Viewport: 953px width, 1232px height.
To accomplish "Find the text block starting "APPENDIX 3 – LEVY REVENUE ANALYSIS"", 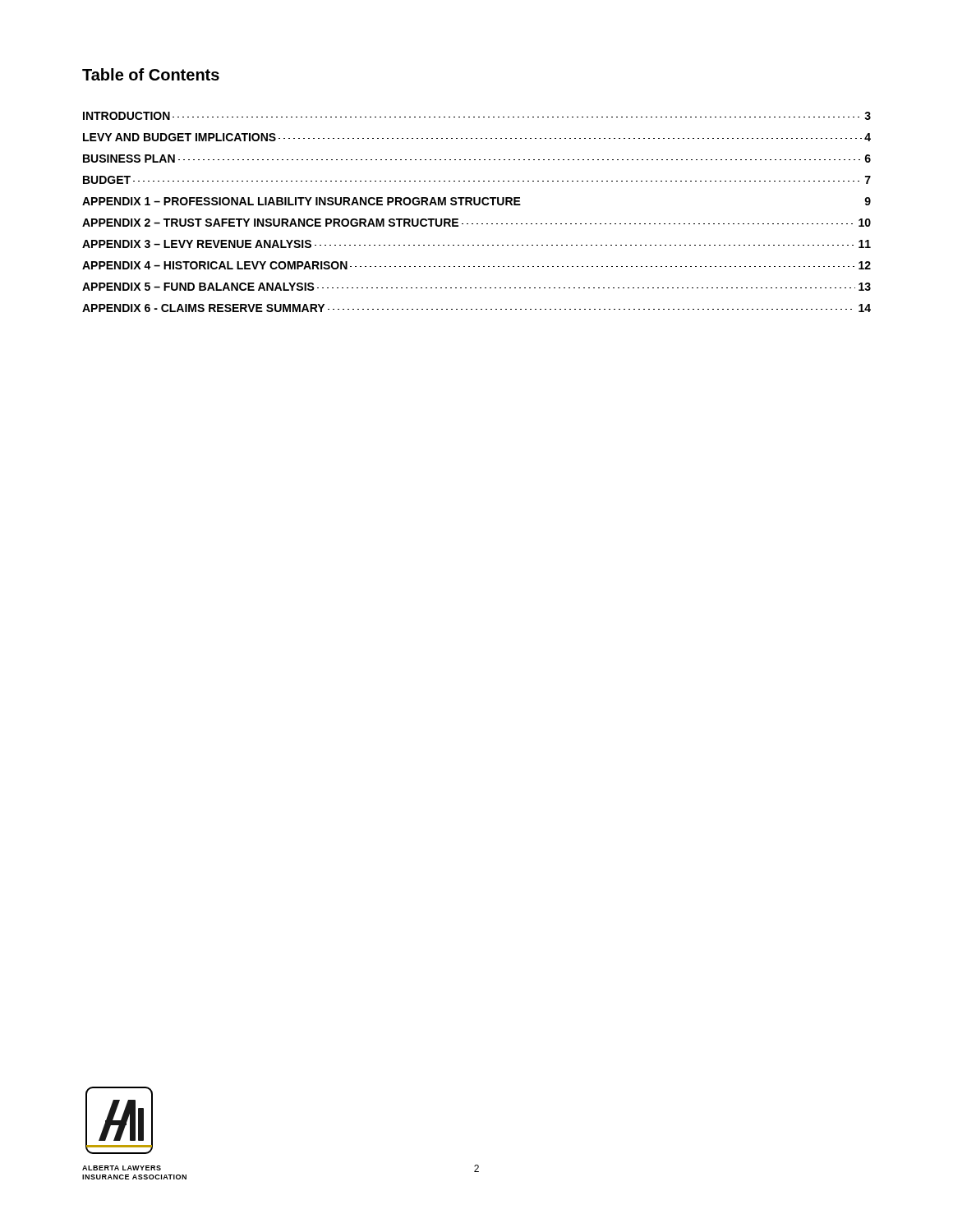I will [476, 244].
